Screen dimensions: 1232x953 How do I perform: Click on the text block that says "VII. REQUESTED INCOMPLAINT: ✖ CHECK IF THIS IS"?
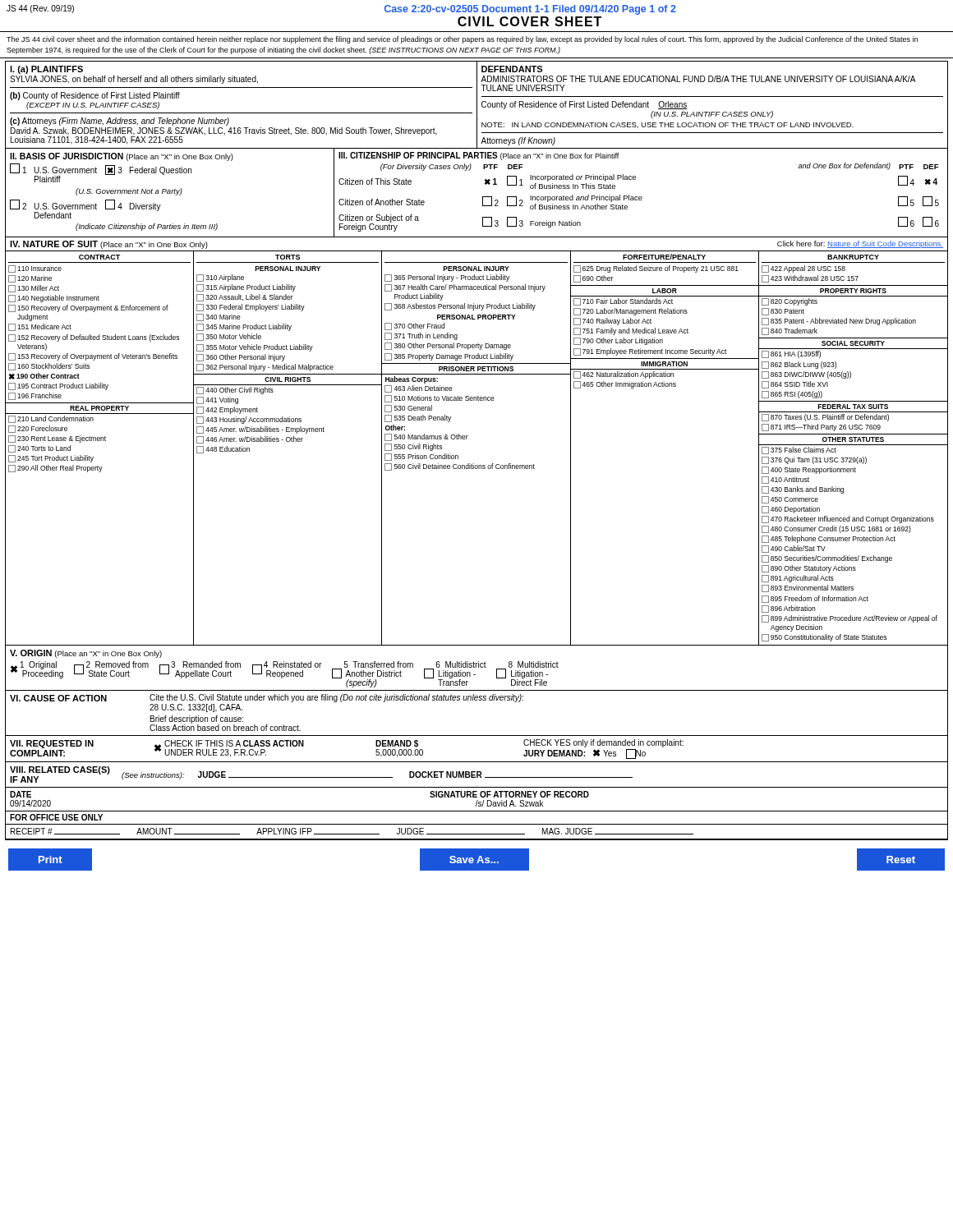pyautogui.click(x=42, y=748)
